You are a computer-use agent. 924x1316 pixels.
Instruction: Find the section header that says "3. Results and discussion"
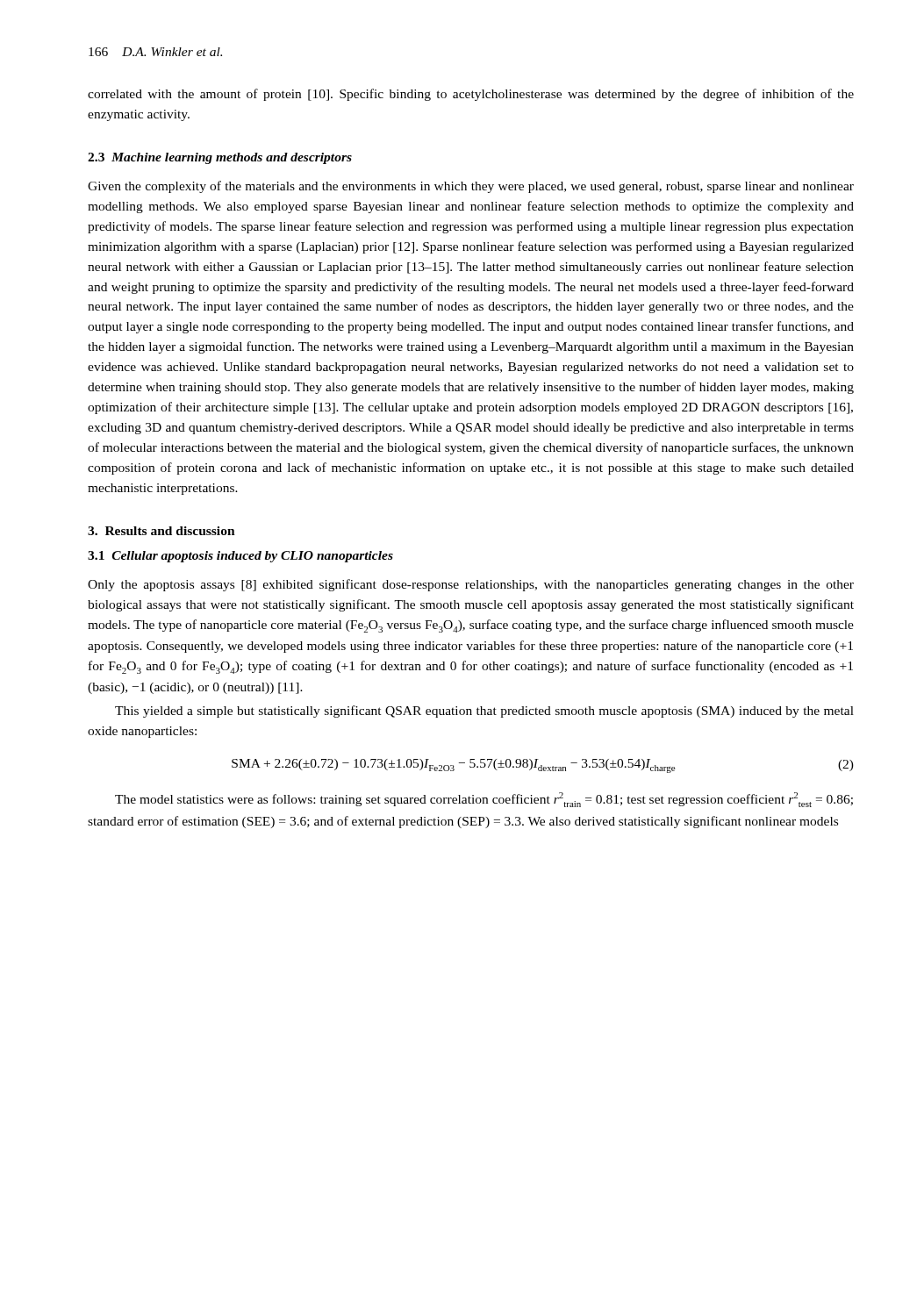(161, 530)
